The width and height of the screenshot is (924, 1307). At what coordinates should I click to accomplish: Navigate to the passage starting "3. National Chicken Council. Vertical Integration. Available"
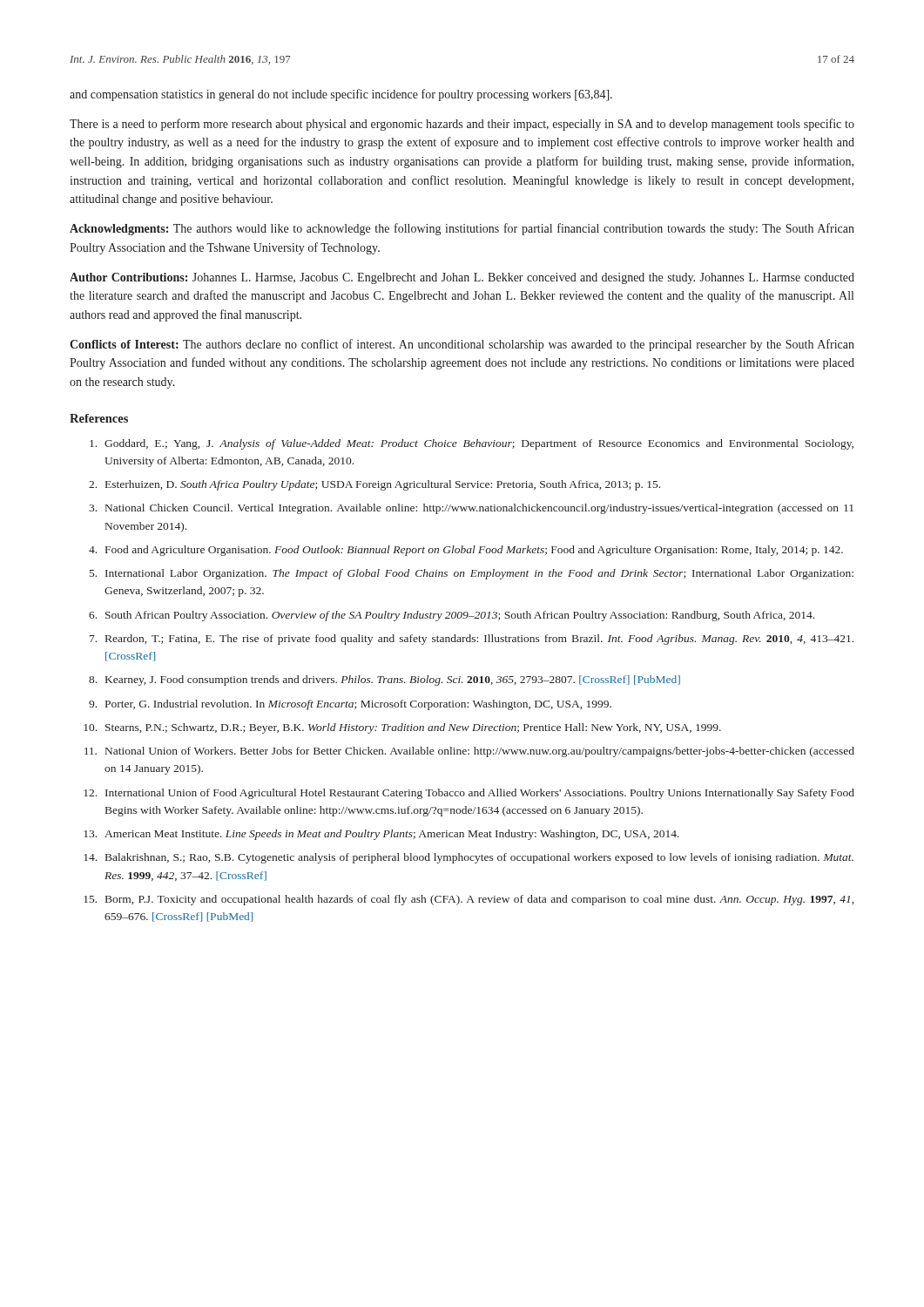tap(462, 517)
